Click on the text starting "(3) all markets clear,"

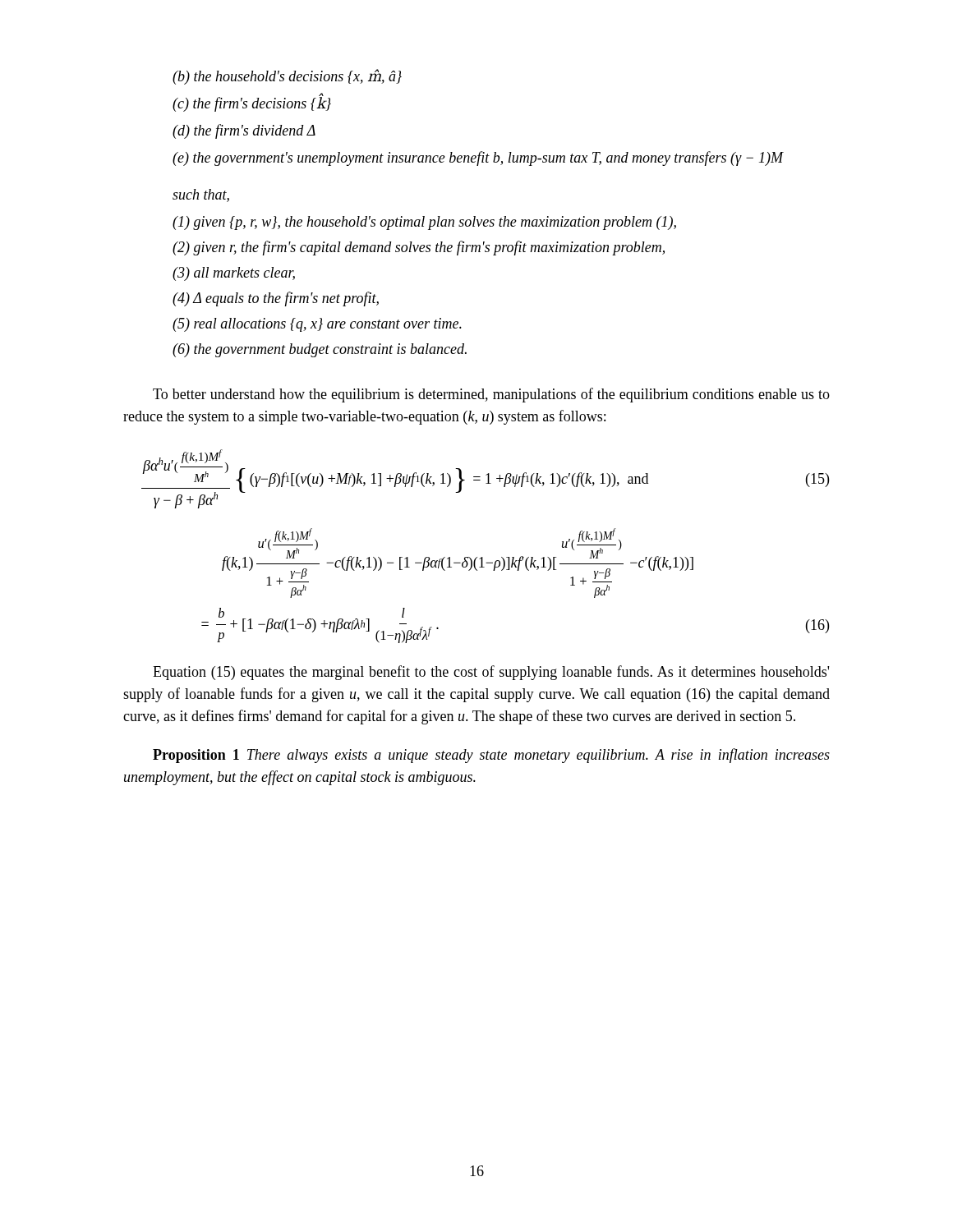(x=234, y=273)
